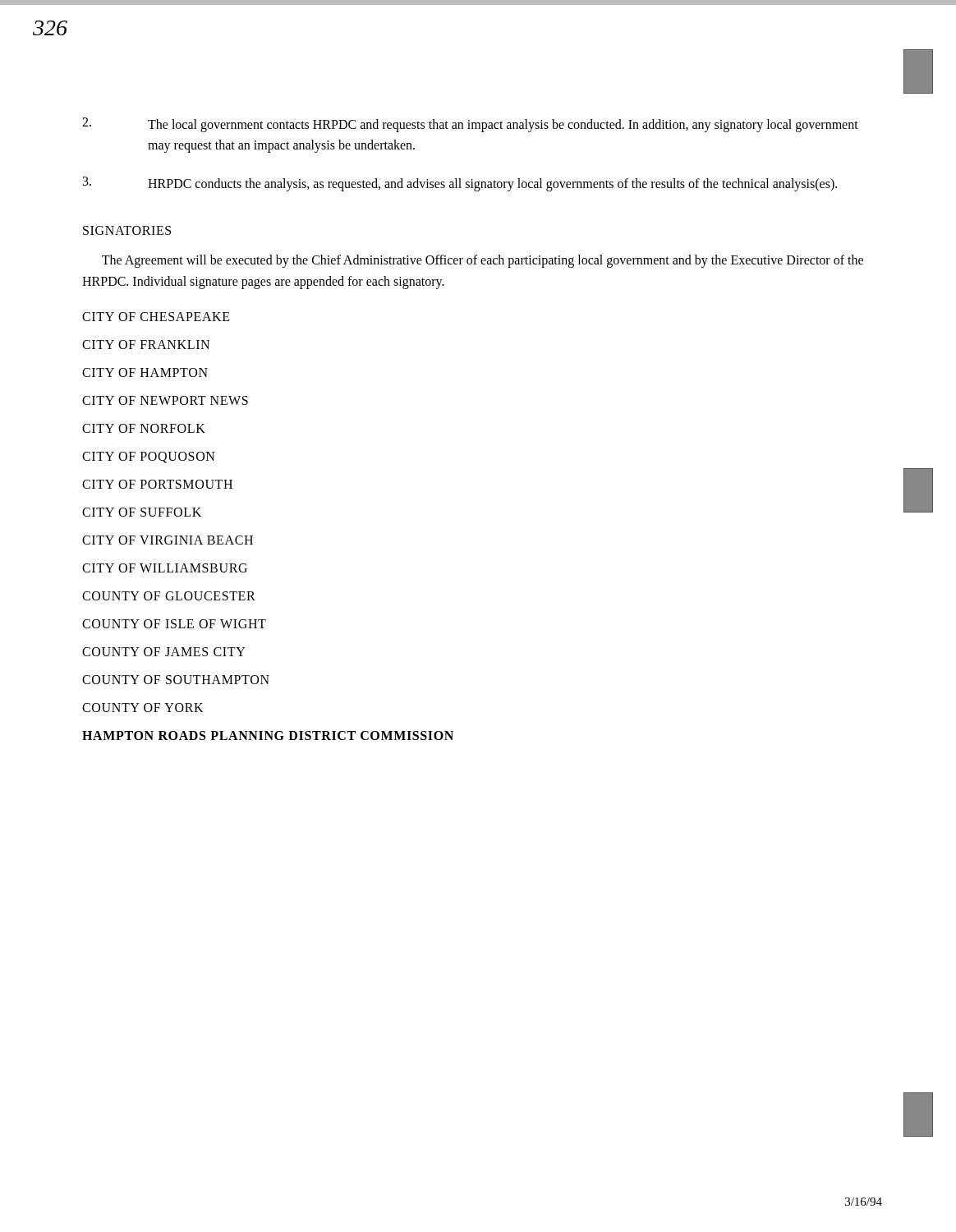Select the list item with the text "CITY OF SUFFOLK"
The width and height of the screenshot is (956, 1232).
[142, 512]
